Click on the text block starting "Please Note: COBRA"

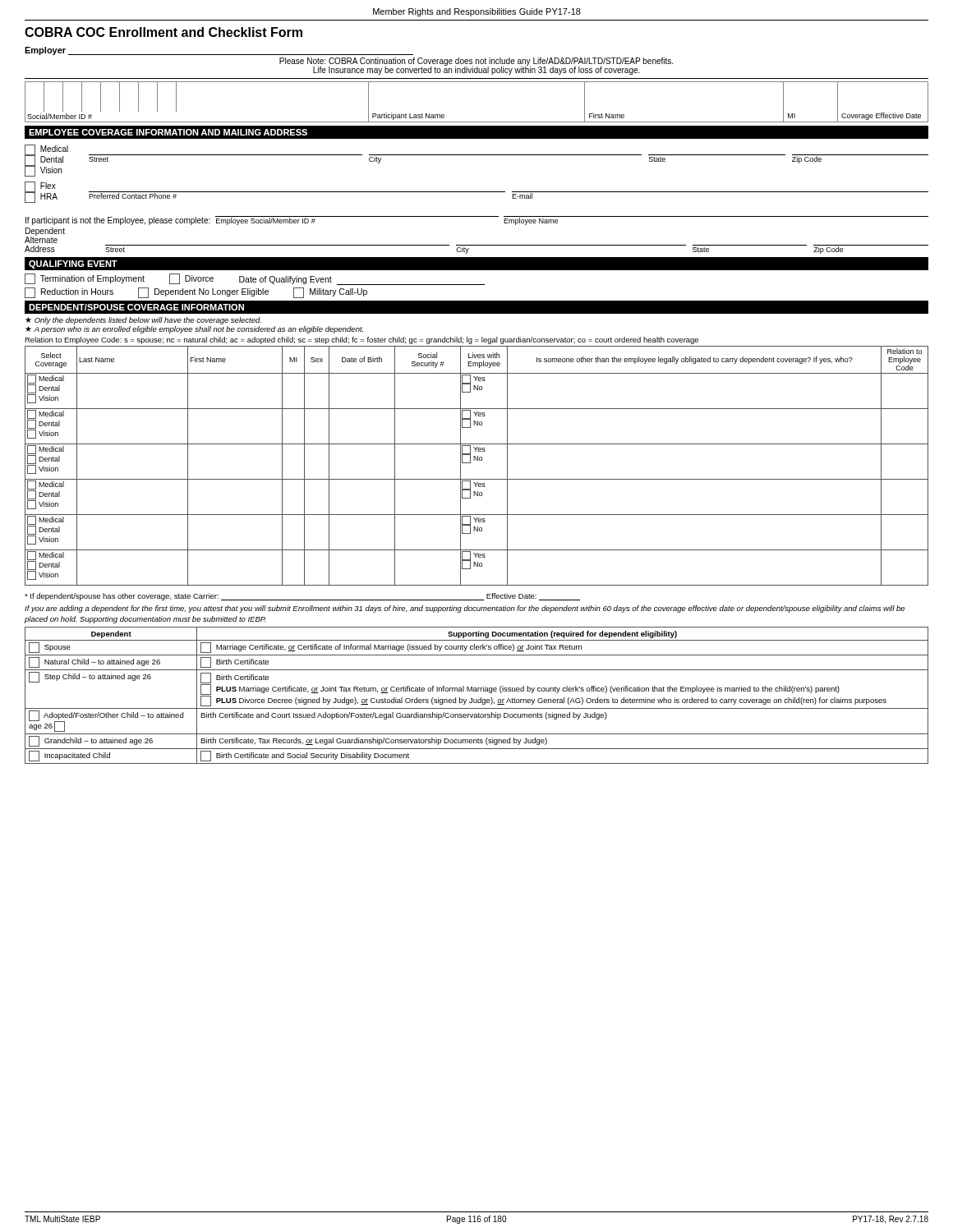coord(476,66)
